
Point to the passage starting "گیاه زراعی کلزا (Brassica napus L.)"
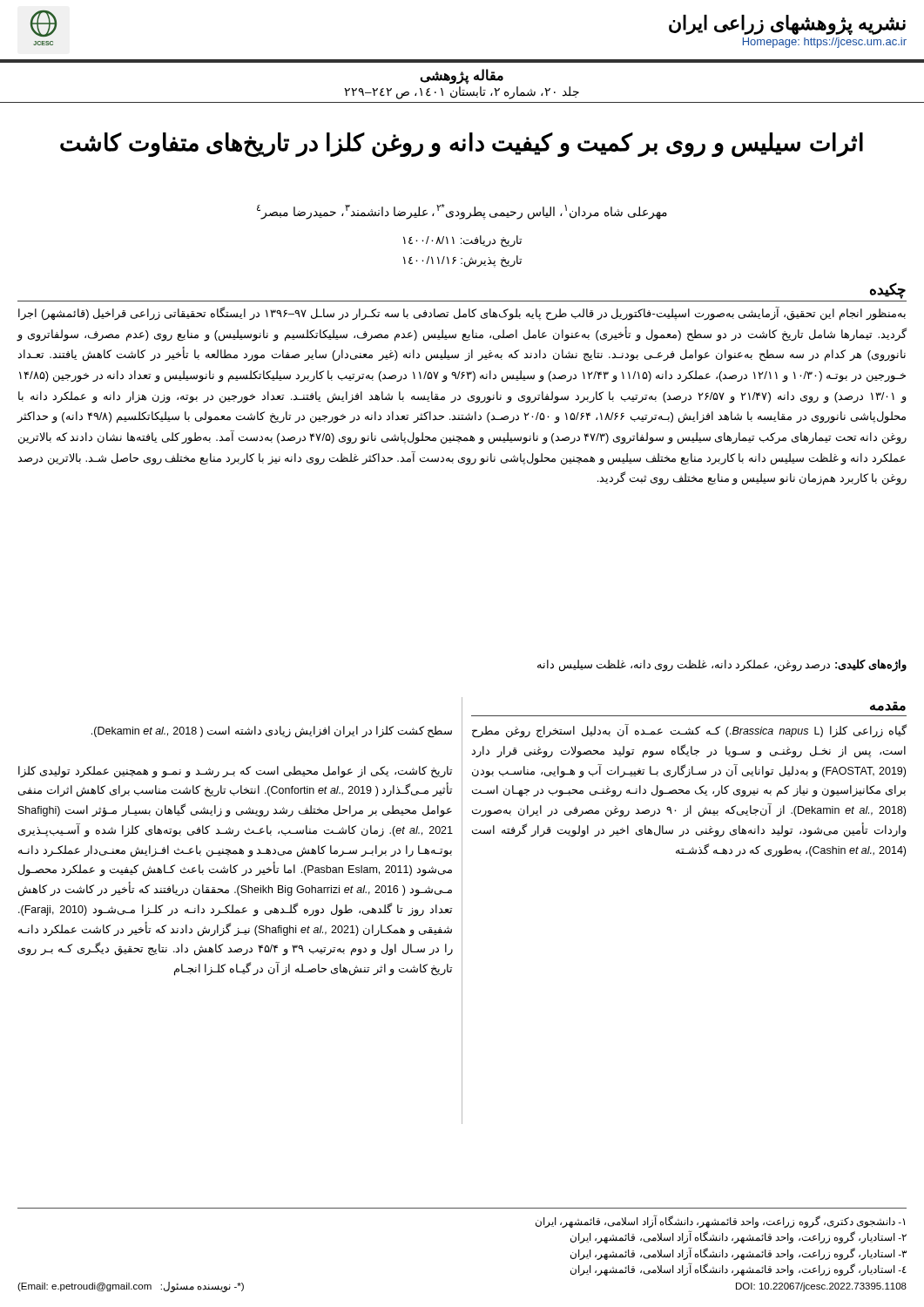click(689, 791)
